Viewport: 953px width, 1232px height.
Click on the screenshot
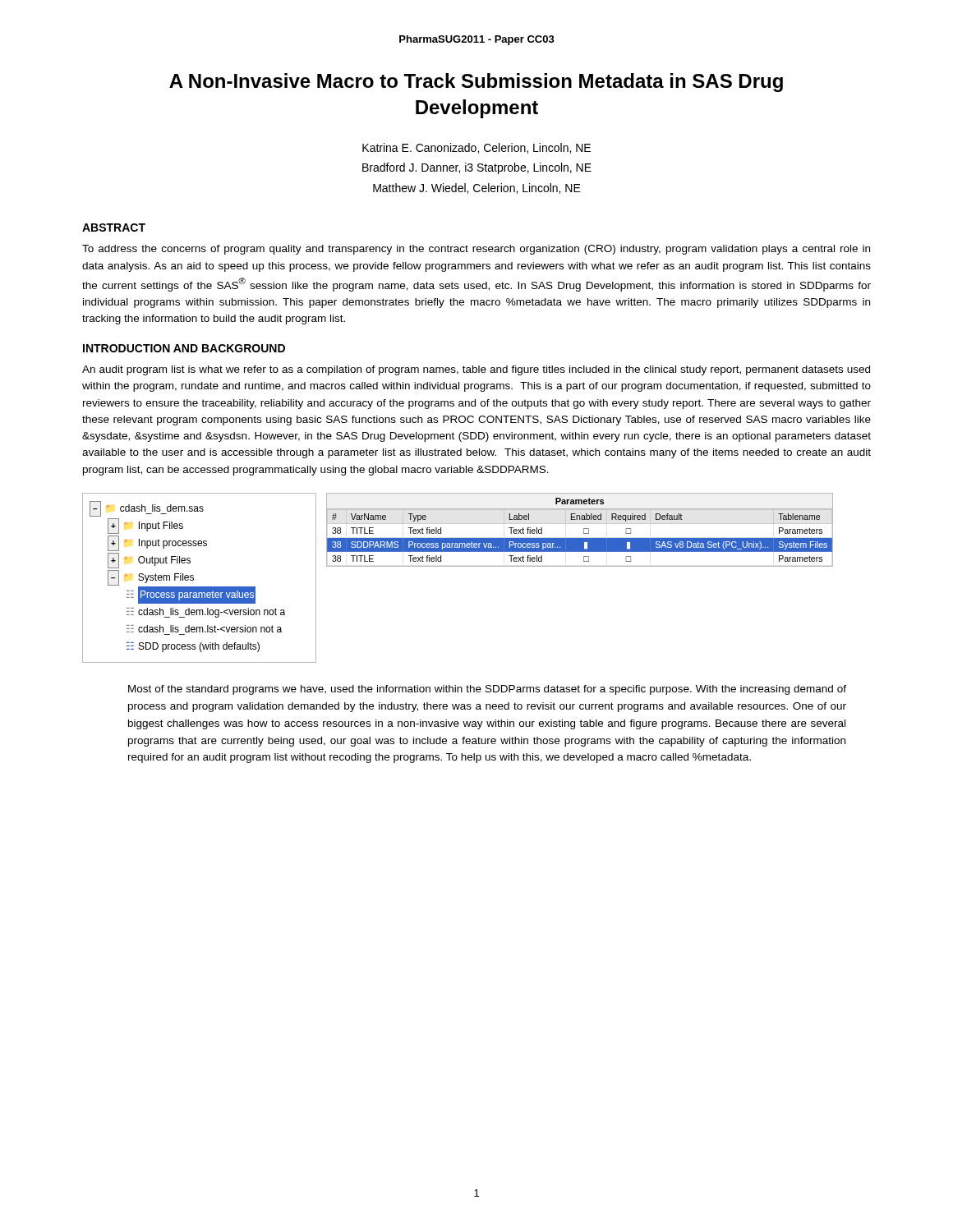pos(476,578)
